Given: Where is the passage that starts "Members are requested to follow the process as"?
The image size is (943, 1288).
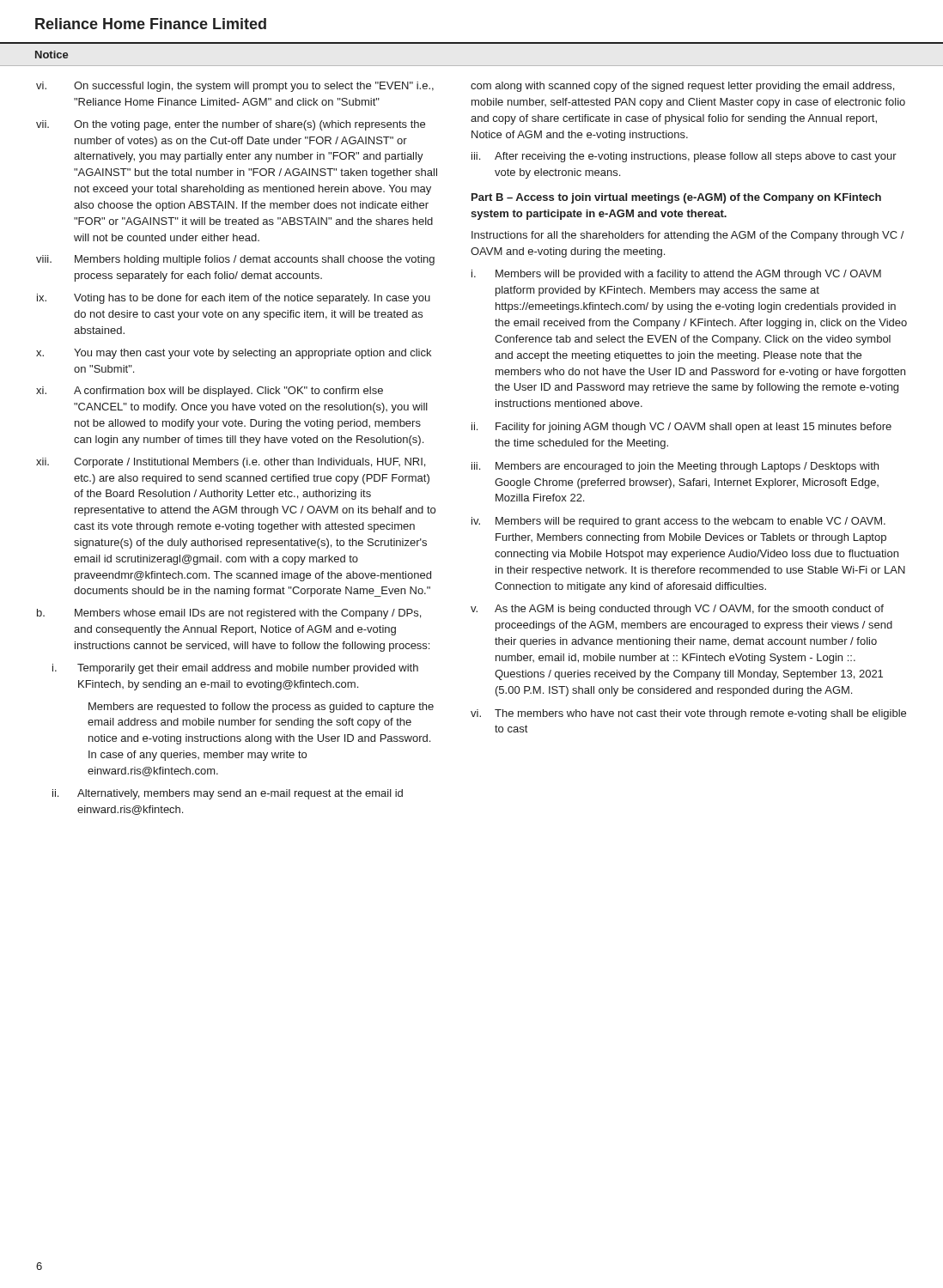Looking at the screenshot, I should (x=261, y=738).
